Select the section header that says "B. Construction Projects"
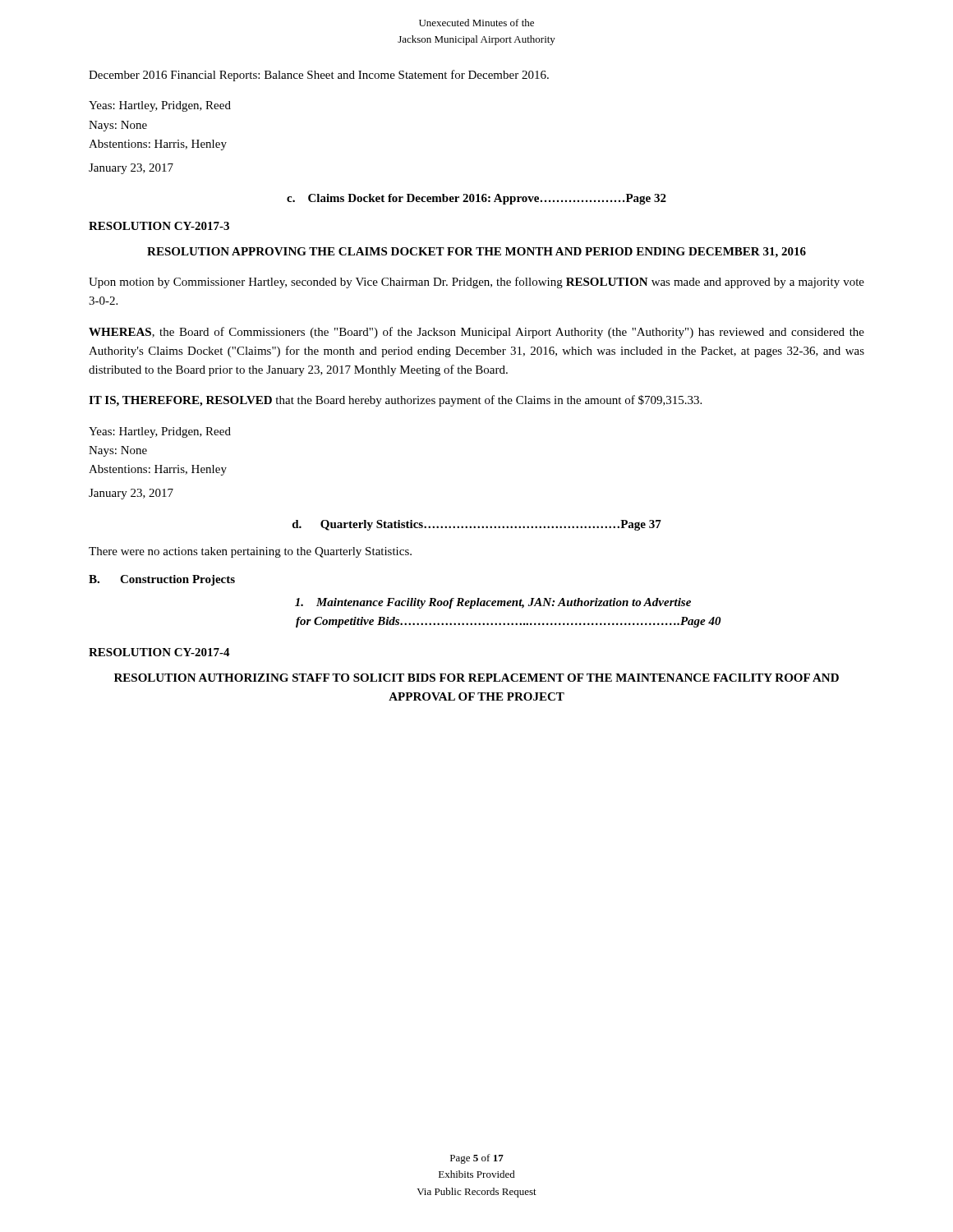The height and width of the screenshot is (1232, 953). pyautogui.click(x=162, y=579)
